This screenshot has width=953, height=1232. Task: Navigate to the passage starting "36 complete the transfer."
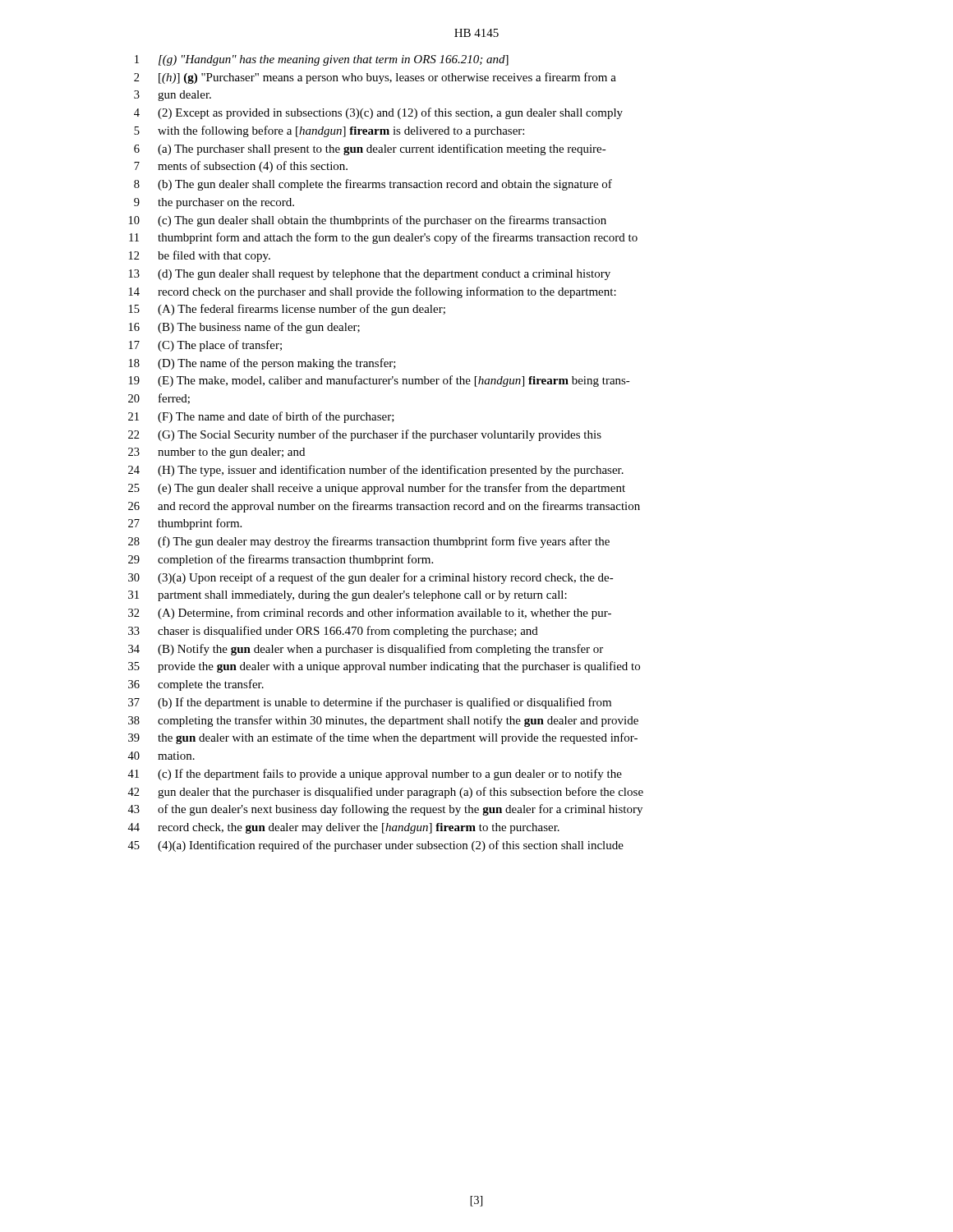tap(196, 685)
